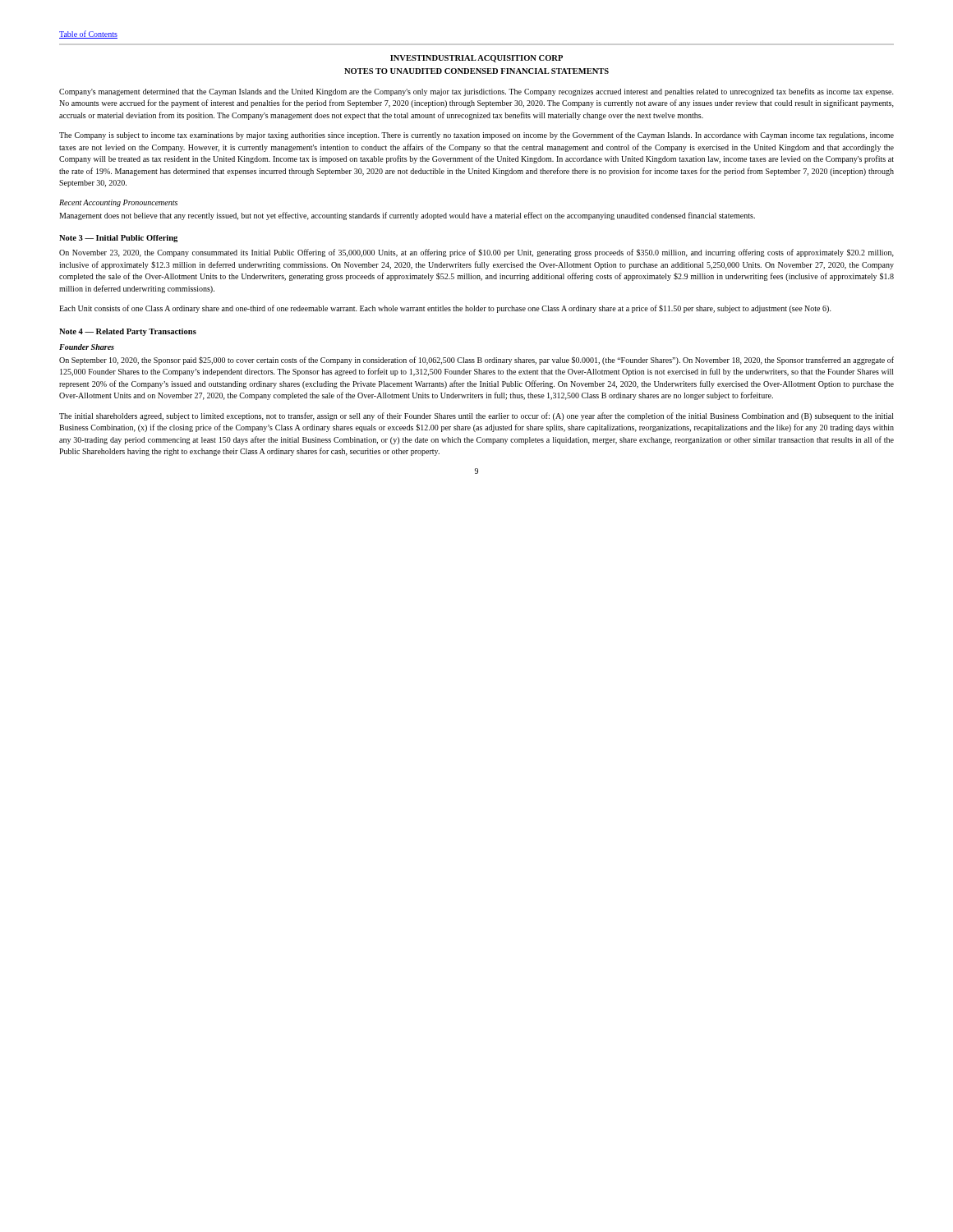The height and width of the screenshot is (1232, 953).
Task: Select the passage starting "Each Unit consists of one Class"
Action: [445, 308]
